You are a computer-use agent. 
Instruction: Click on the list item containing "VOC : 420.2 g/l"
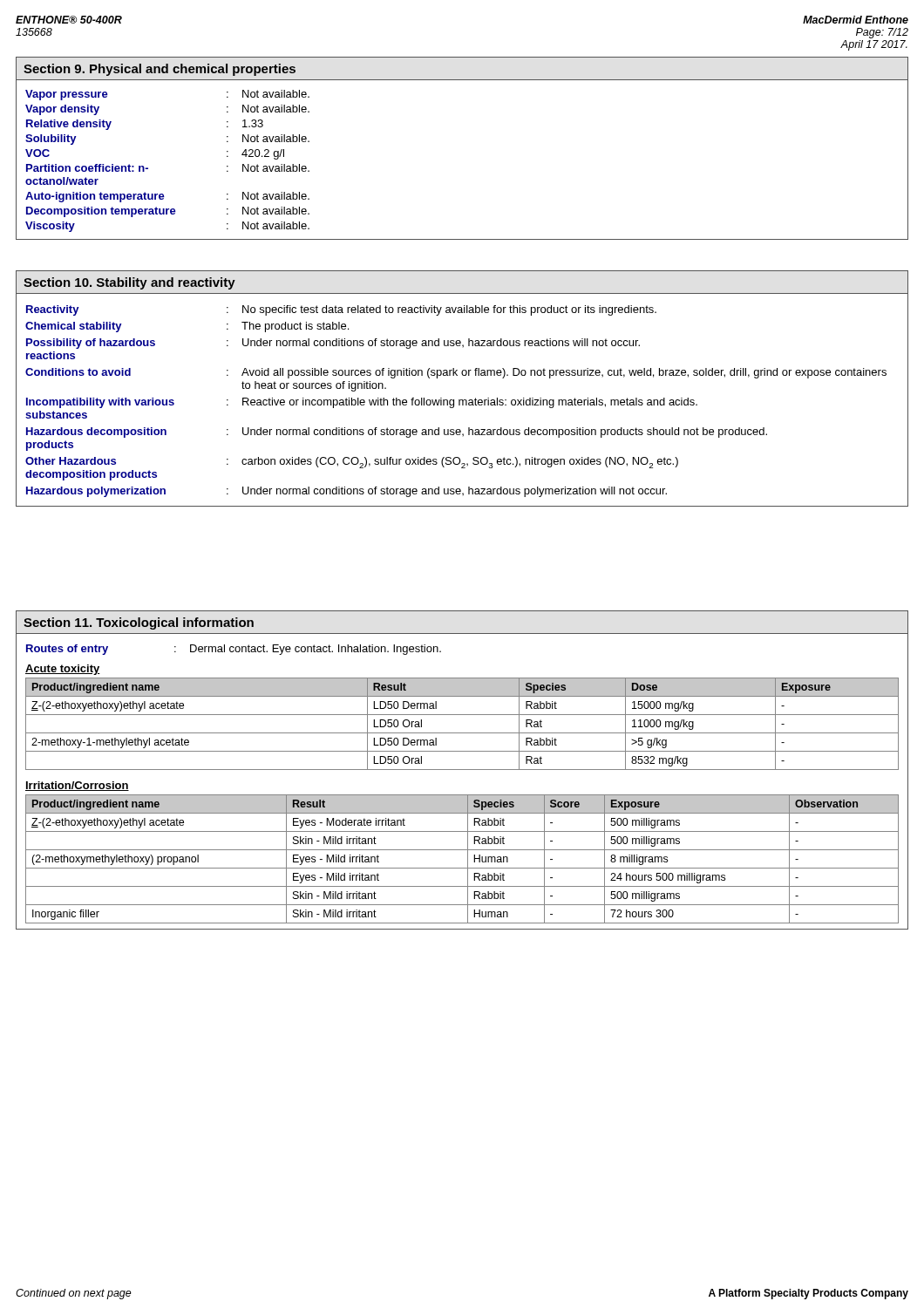click(37, 156)
